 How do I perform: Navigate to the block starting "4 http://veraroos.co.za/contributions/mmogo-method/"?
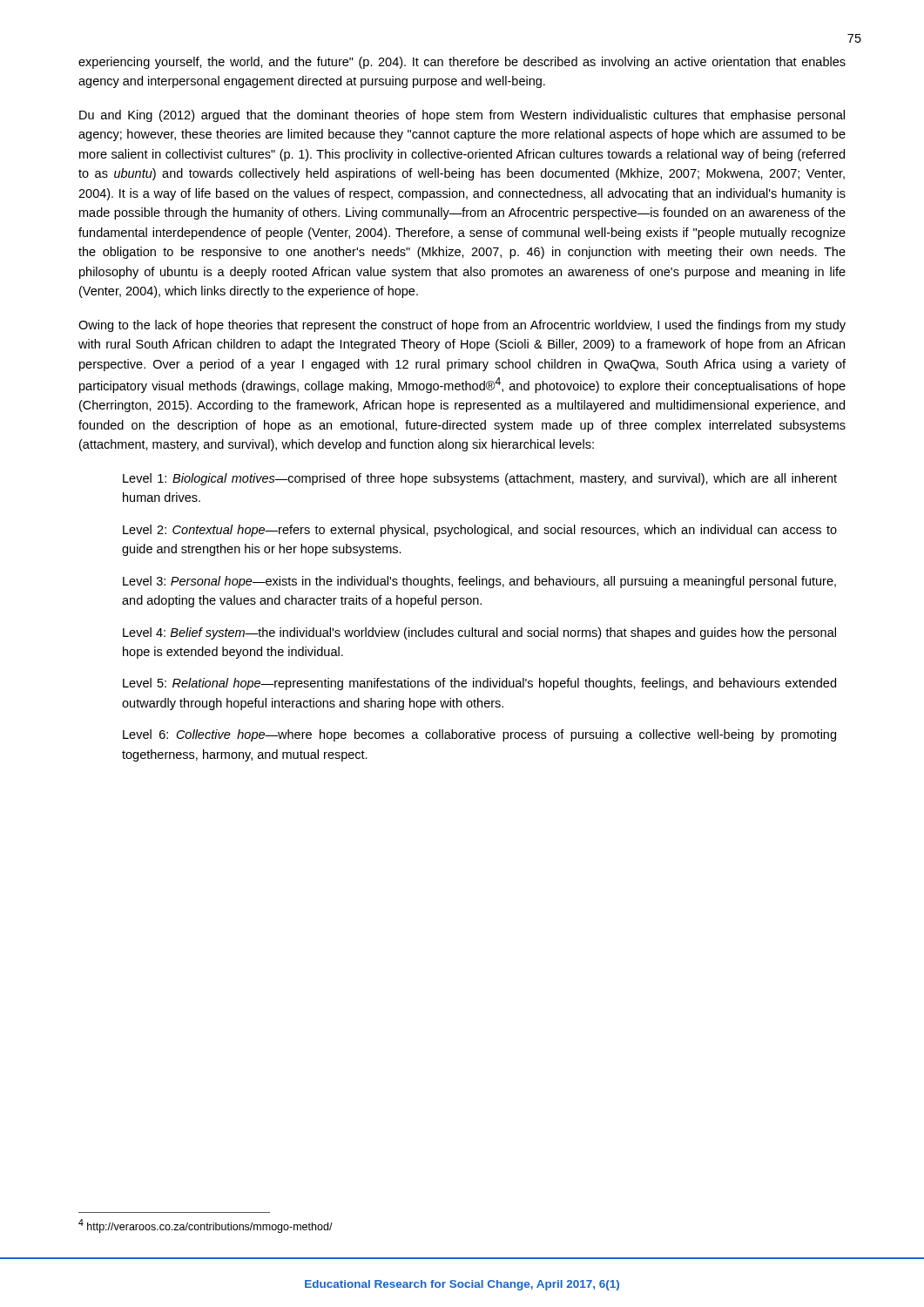(205, 1226)
